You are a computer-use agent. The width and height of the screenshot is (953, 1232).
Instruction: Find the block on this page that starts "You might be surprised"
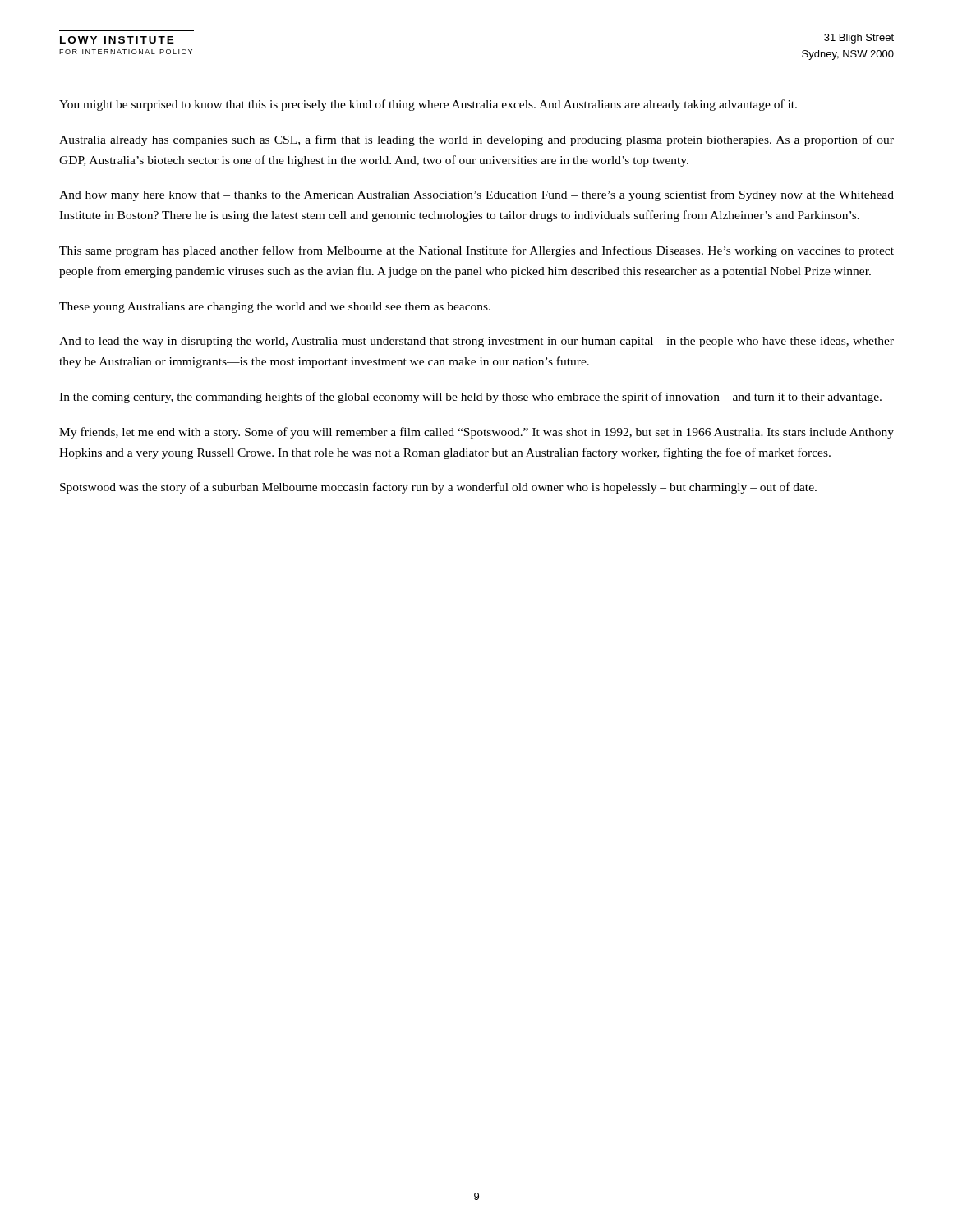tap(428, 104)
